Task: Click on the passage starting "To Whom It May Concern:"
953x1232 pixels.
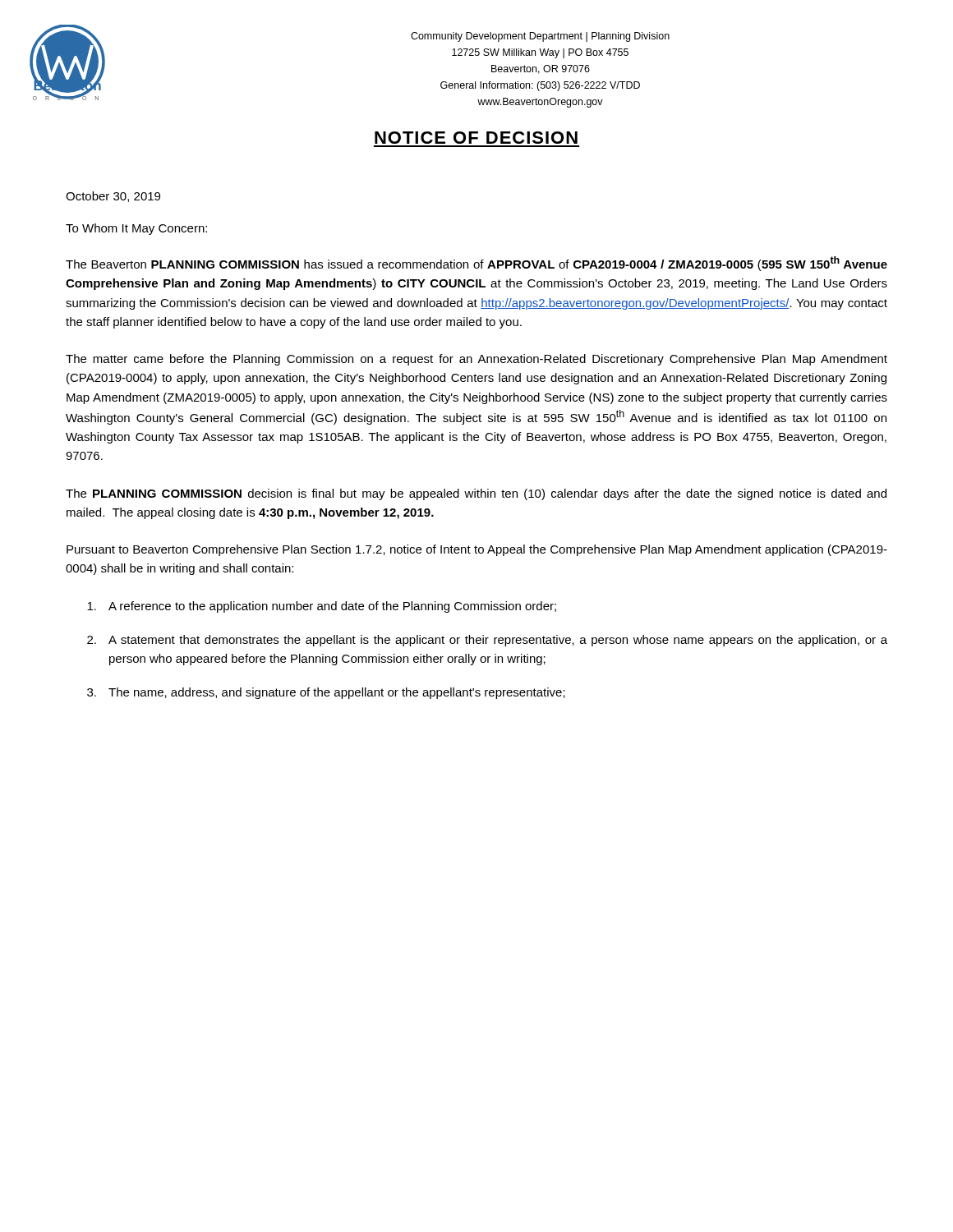Action: pyautogui.click(x=137, y=228)
